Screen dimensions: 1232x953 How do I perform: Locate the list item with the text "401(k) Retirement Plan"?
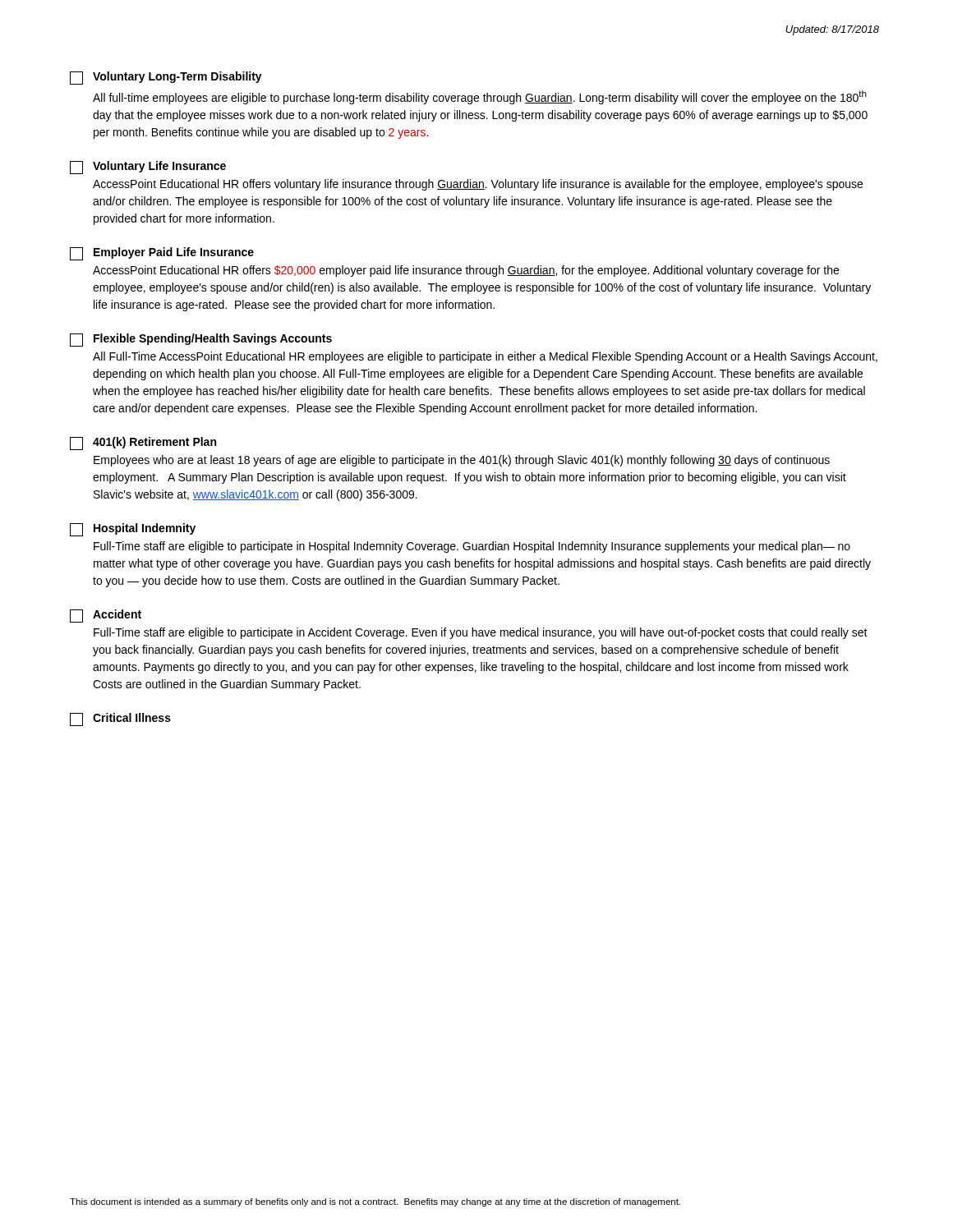point(474,469)
